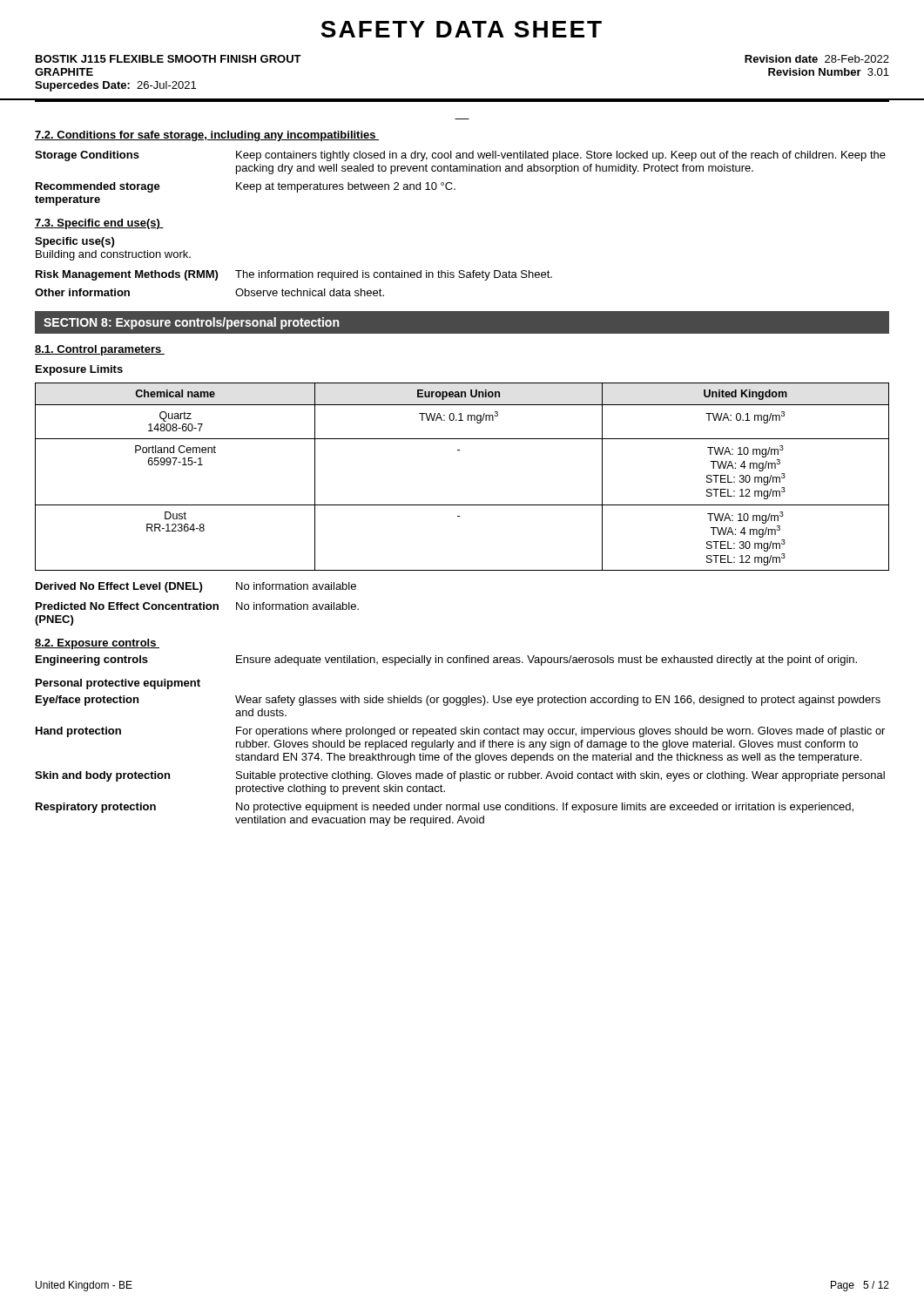Click on the section header containing "SECTION 8: Exposure controls/personal protection"
Viewport: 924px width, 1307px height.
pos(192,322)
